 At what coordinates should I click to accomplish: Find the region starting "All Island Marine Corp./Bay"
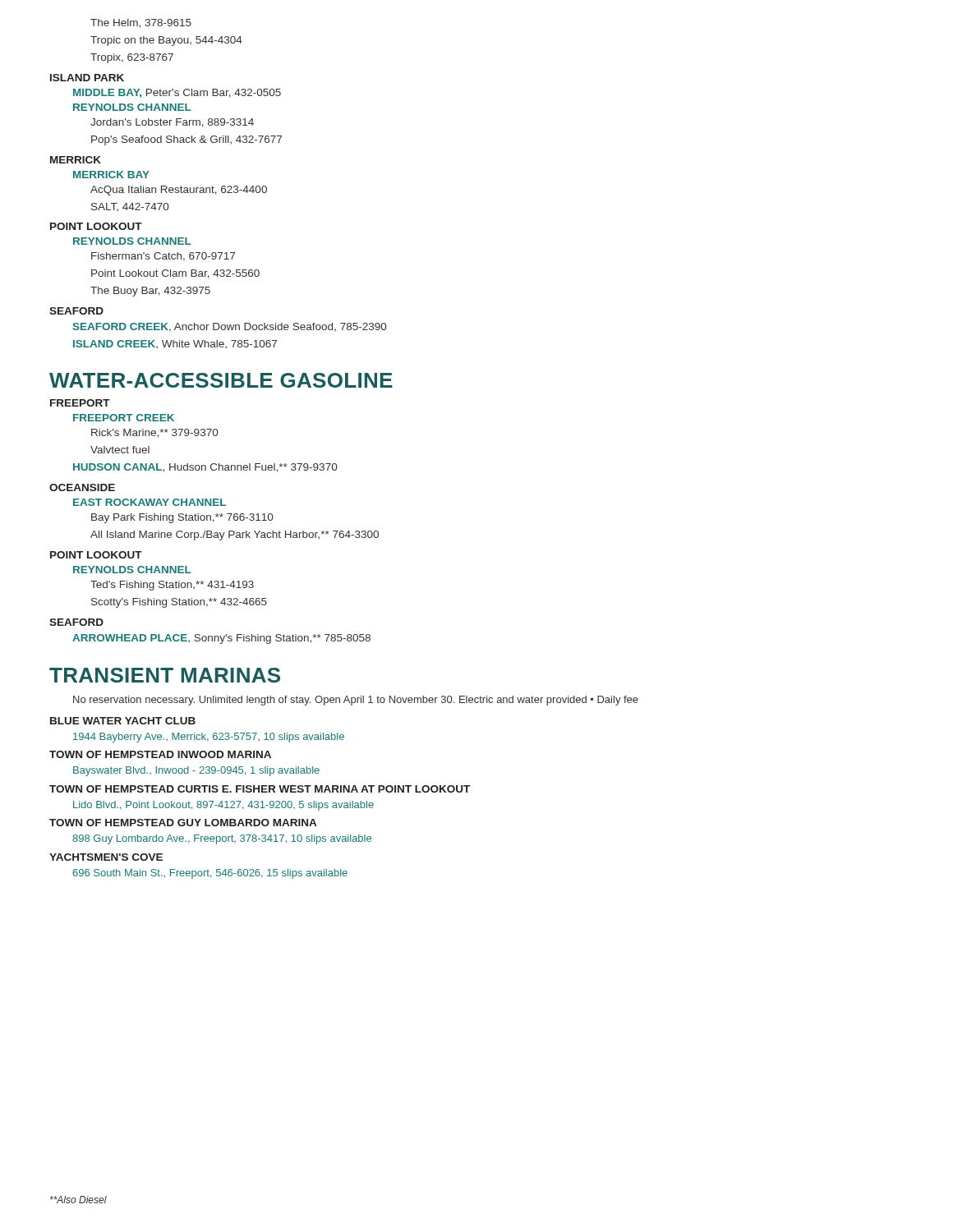235,534
